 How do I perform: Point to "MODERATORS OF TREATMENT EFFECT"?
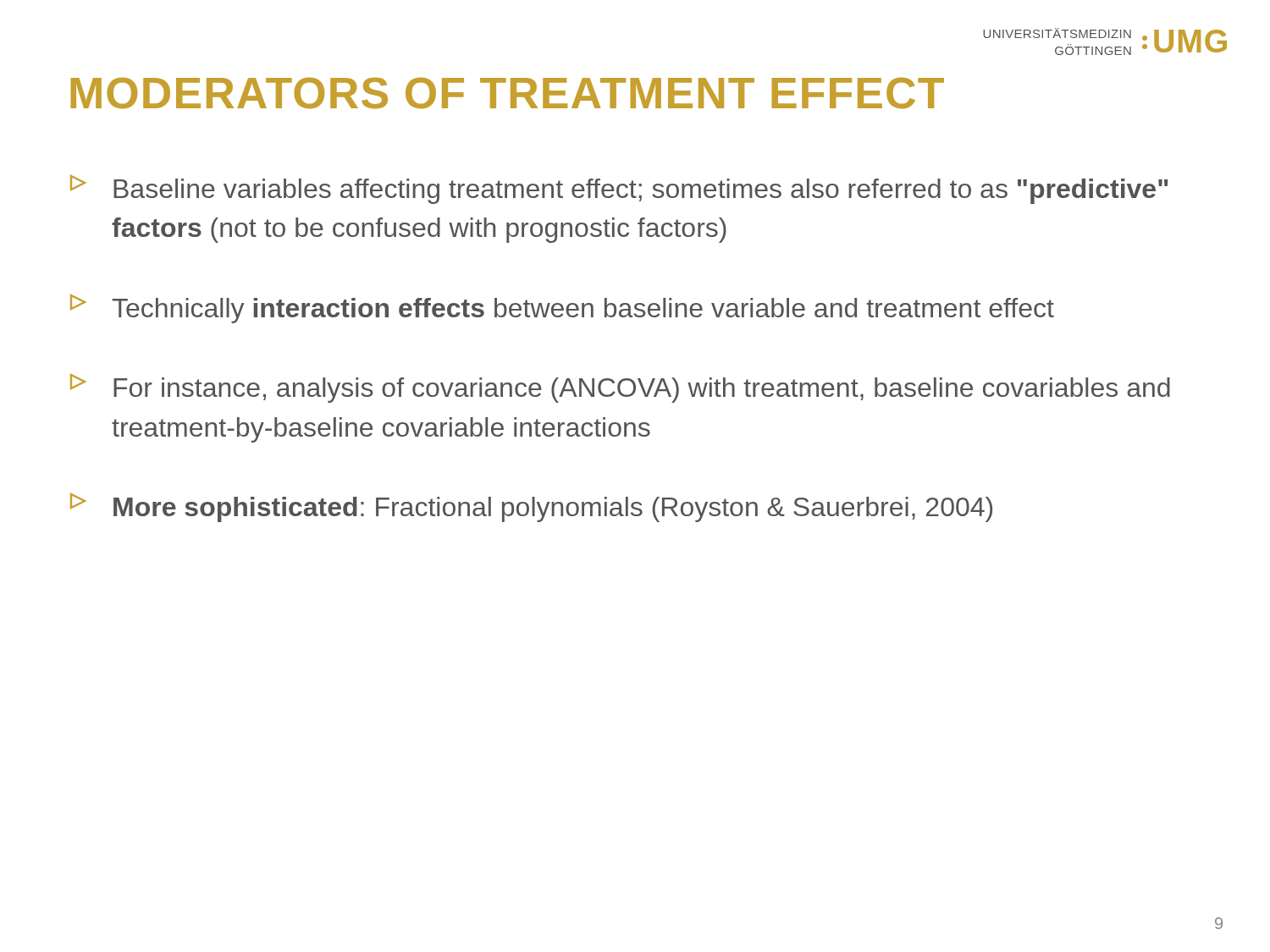tap(635, 93)
